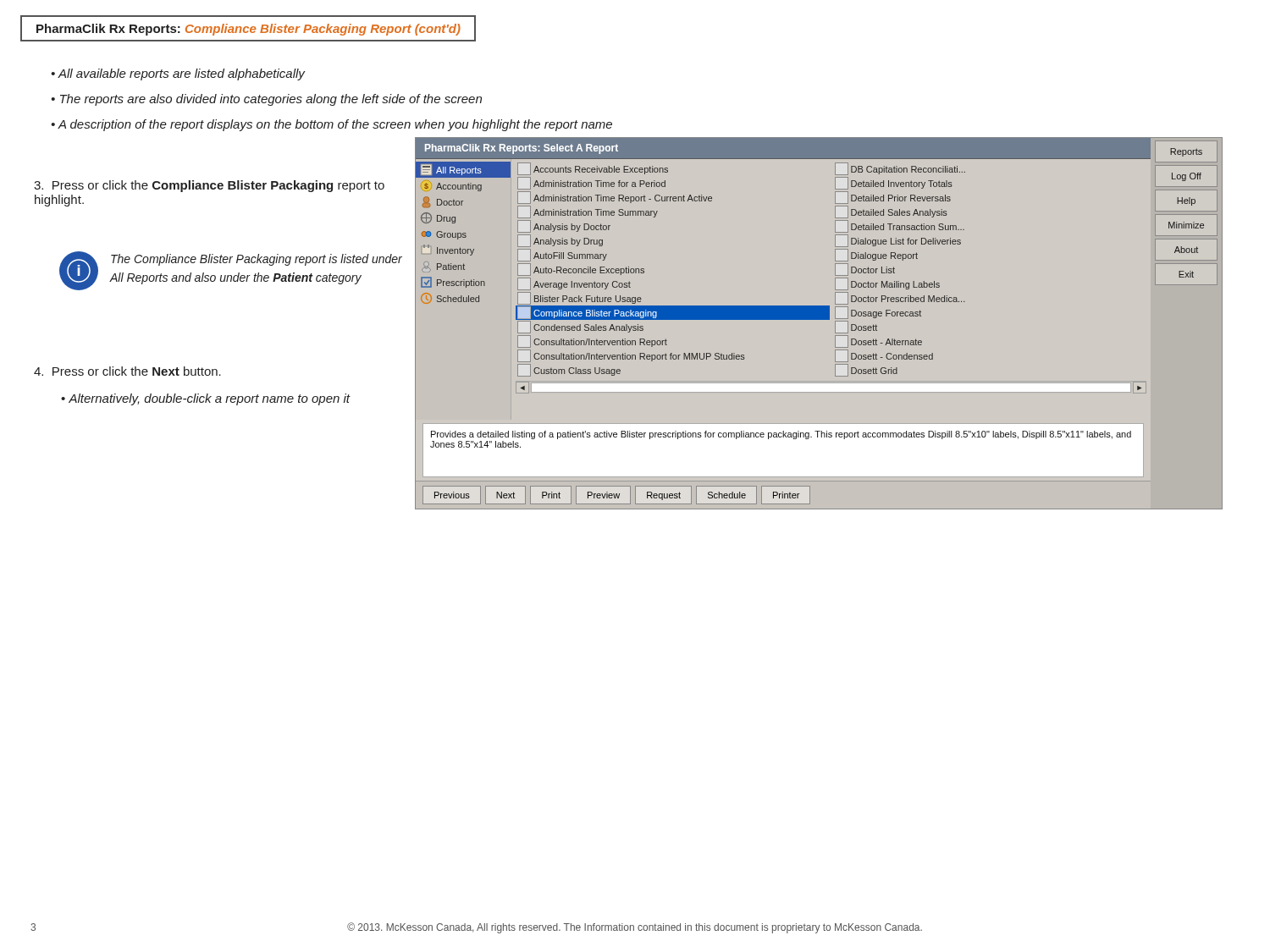Click on the text block starting "• The reports are"
The height and width of the screenshot is (952, 1270).
coord(267,99)
